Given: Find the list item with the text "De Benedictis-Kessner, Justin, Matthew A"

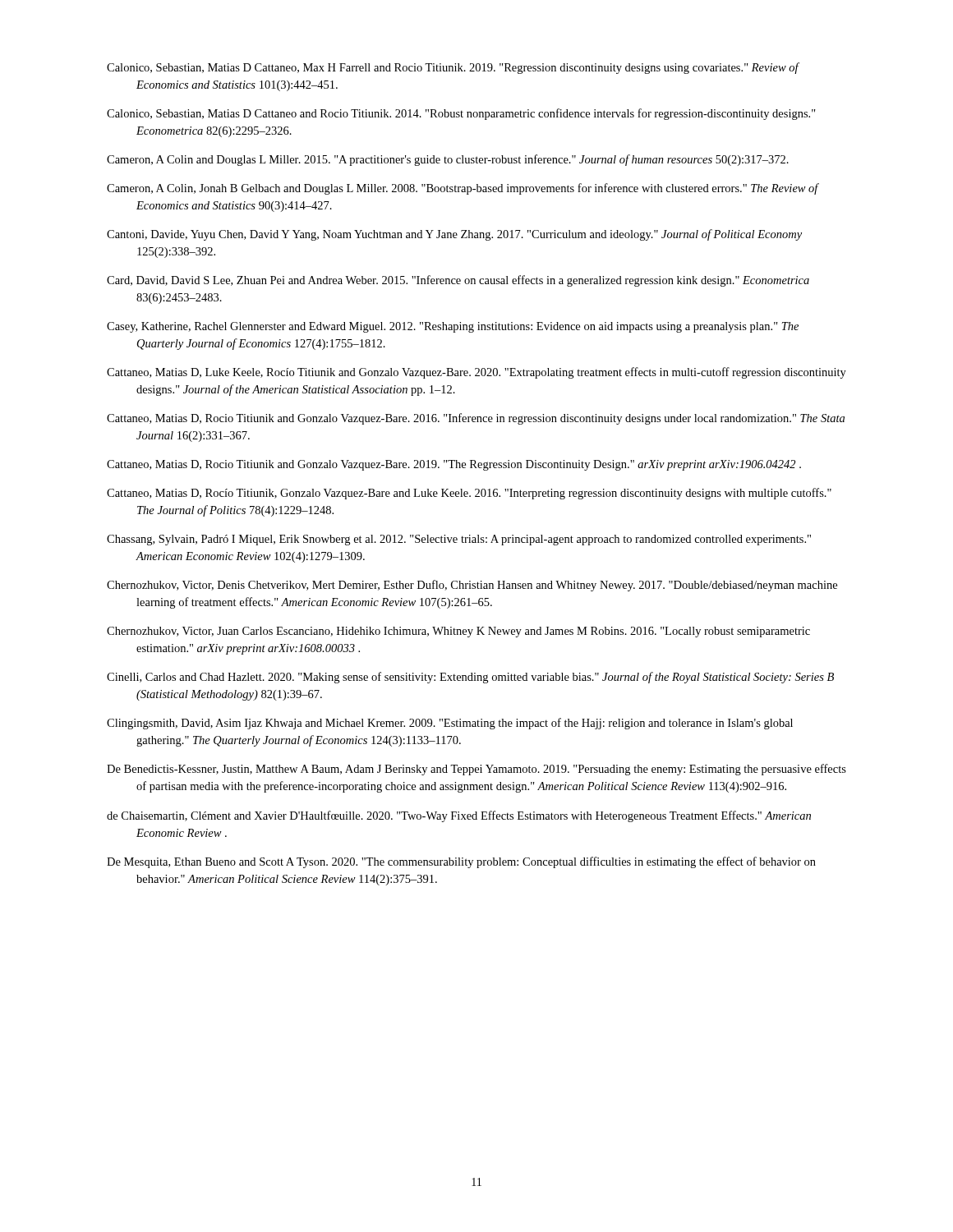Looking at the screenshot, I should pyautogui.click(x=476, y=778).
